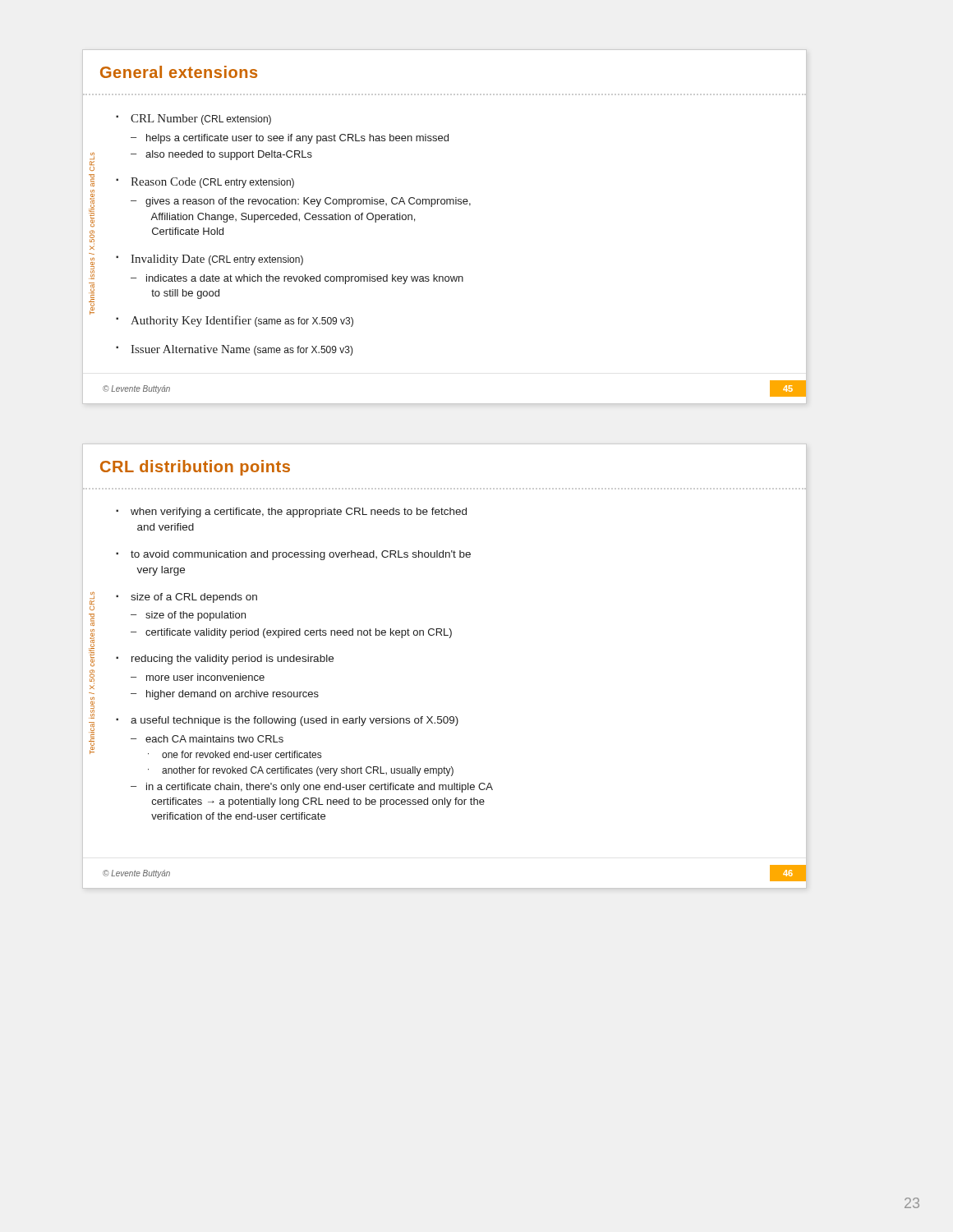The image size is (953, 1232).
Task: Select the element starting "▪ CRL Number (CRL extension) –"
Action: coord(451,136)
